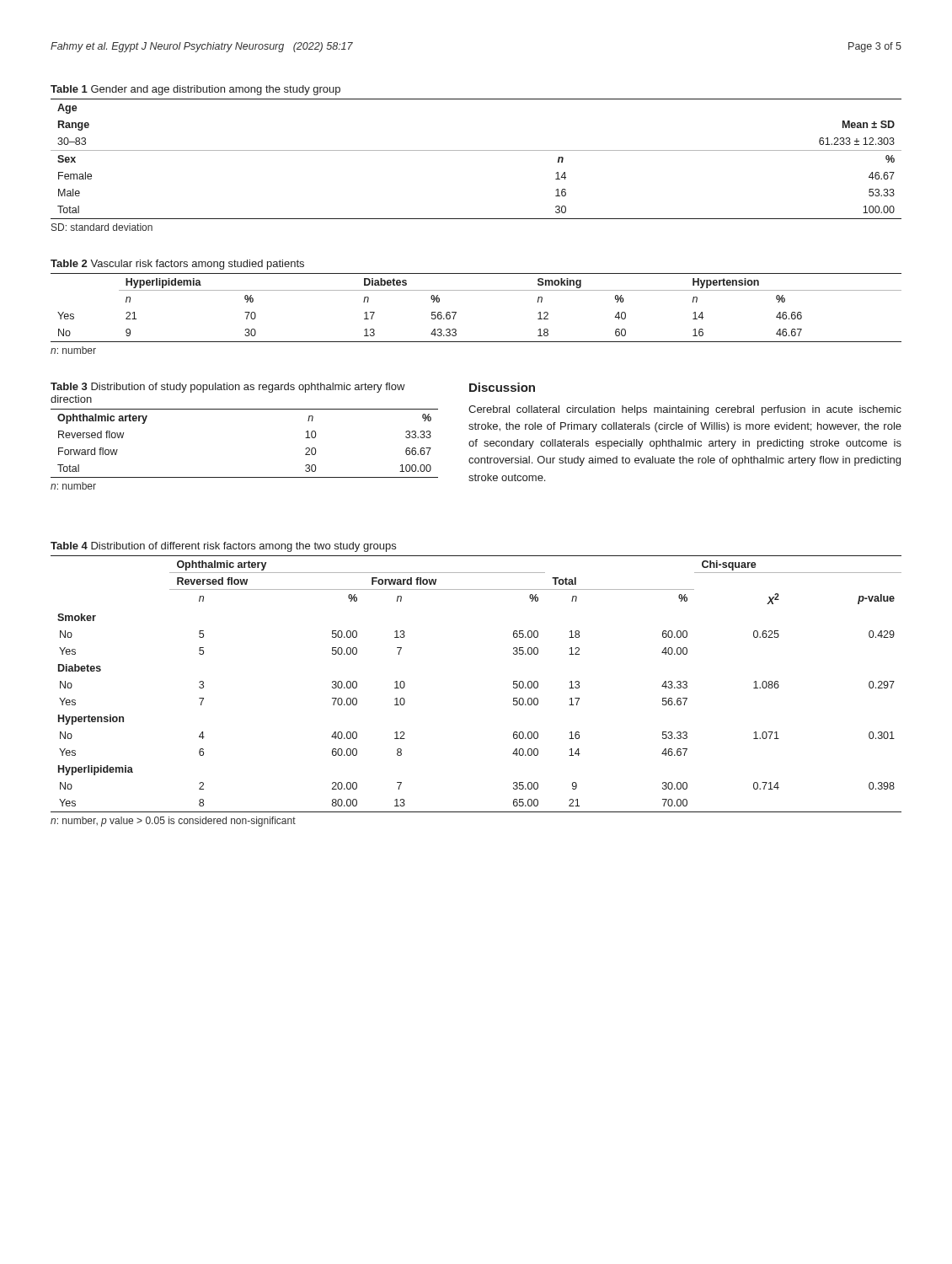Screen dimensions: 1264x952
Task: Select the footnote with the text "SD: standard deviation"
Action: coord(102,228)
